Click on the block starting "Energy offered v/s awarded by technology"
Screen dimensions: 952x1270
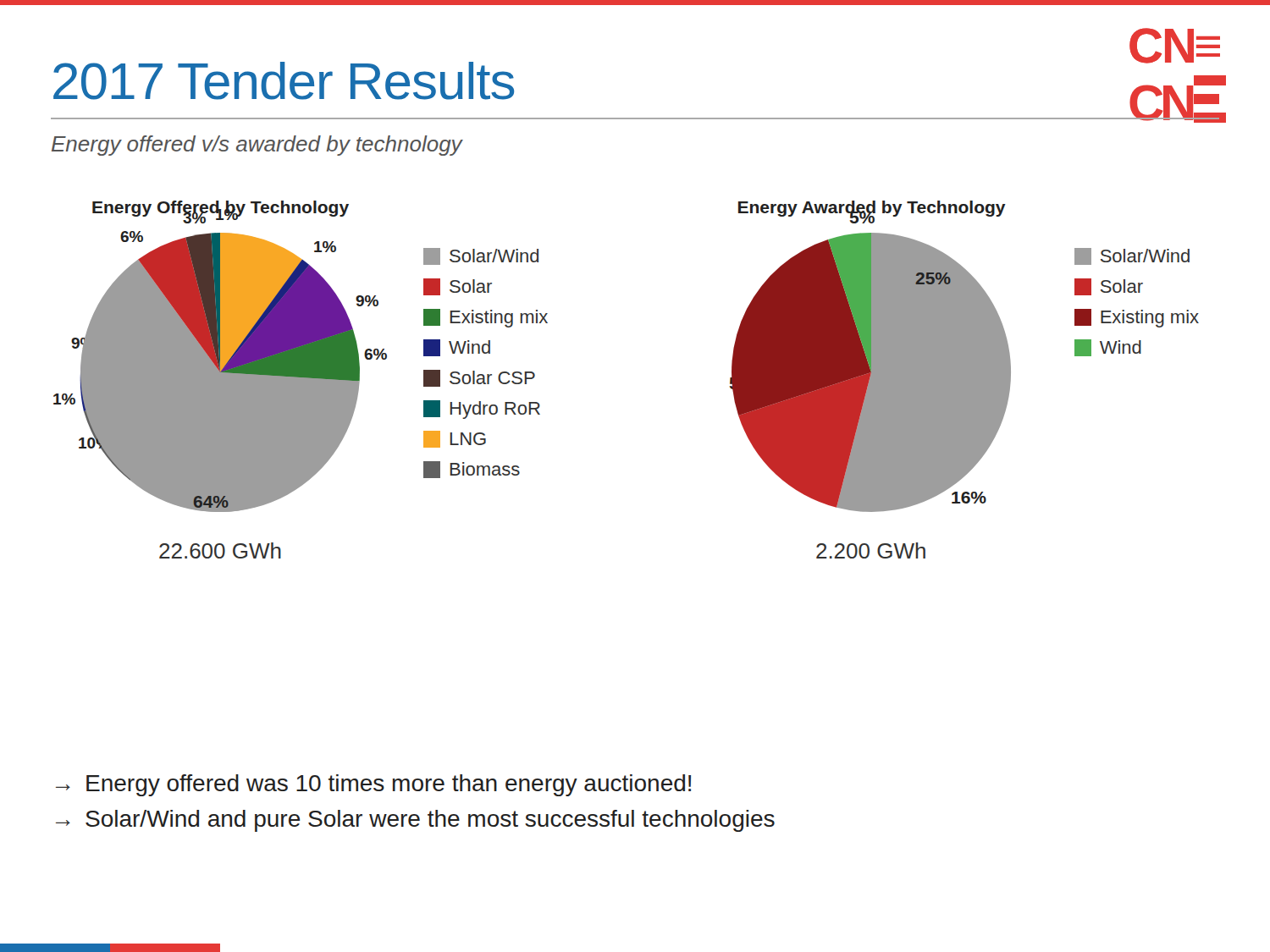256,144
